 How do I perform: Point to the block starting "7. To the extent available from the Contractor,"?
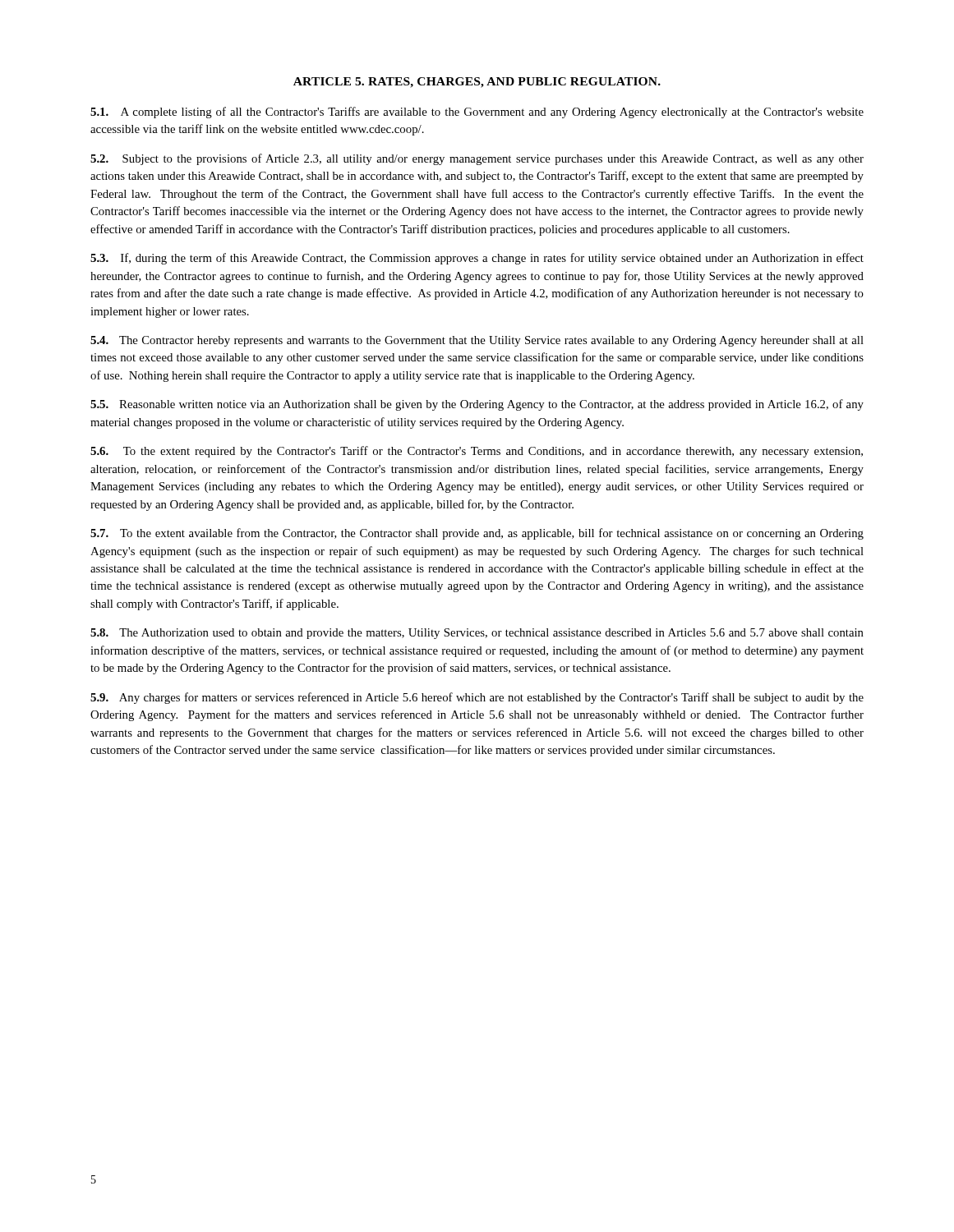[x=477, y=568]
